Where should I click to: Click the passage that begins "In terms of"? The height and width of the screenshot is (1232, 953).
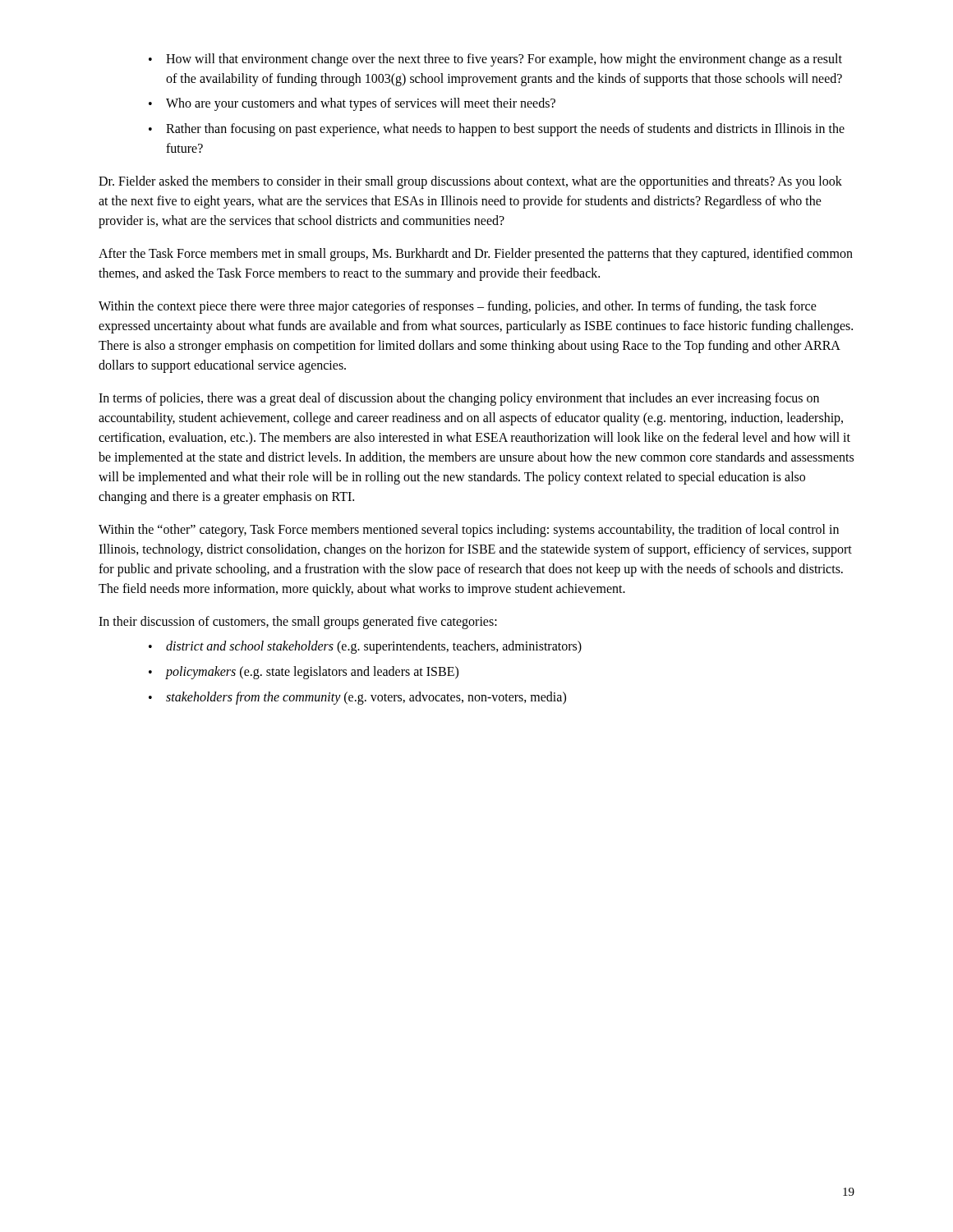pyautogui.click(x=476, y=447)
